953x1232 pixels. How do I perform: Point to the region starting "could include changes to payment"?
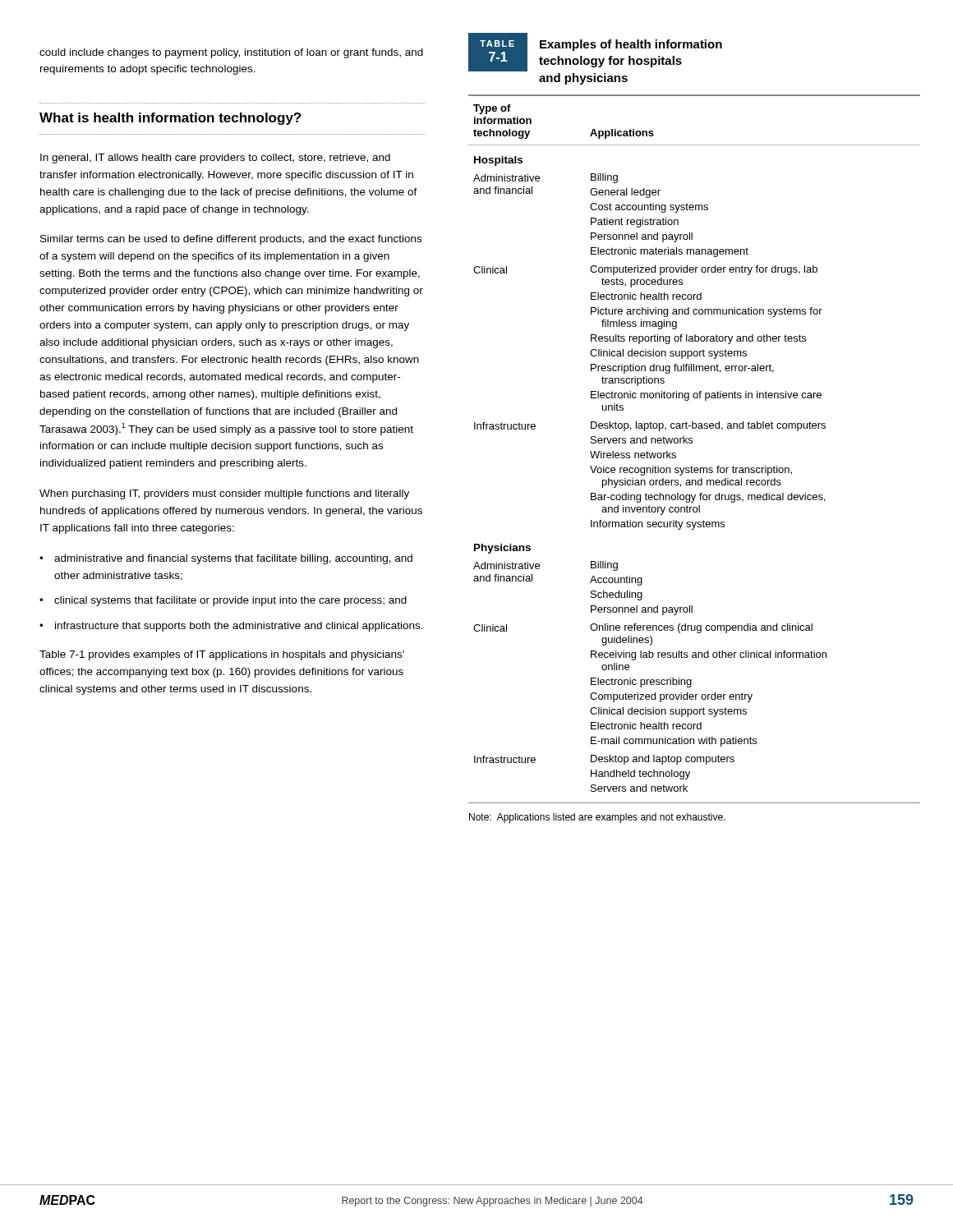click(x=233, y=61)
